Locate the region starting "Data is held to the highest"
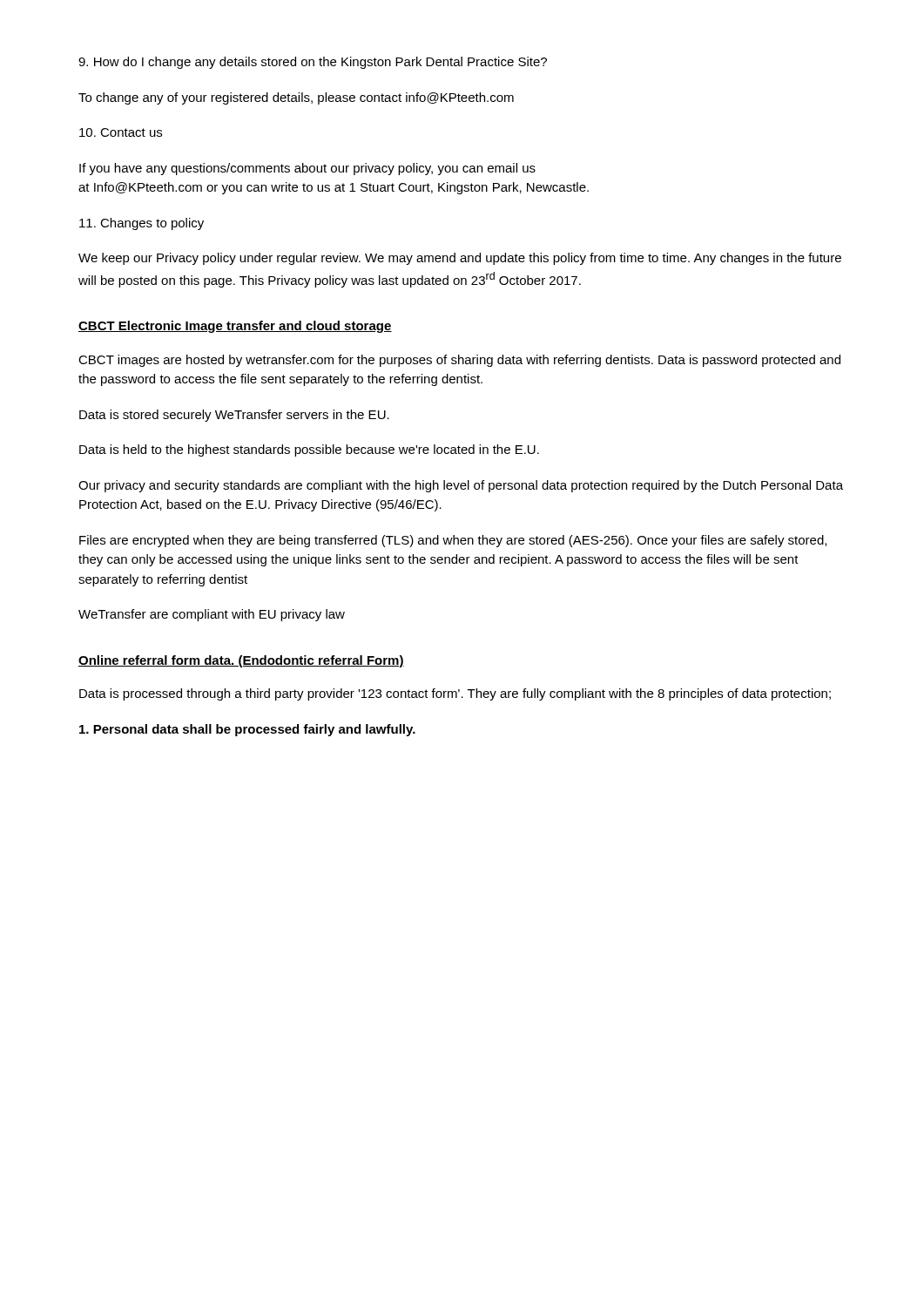The image size is (924, 1307). 309,449
